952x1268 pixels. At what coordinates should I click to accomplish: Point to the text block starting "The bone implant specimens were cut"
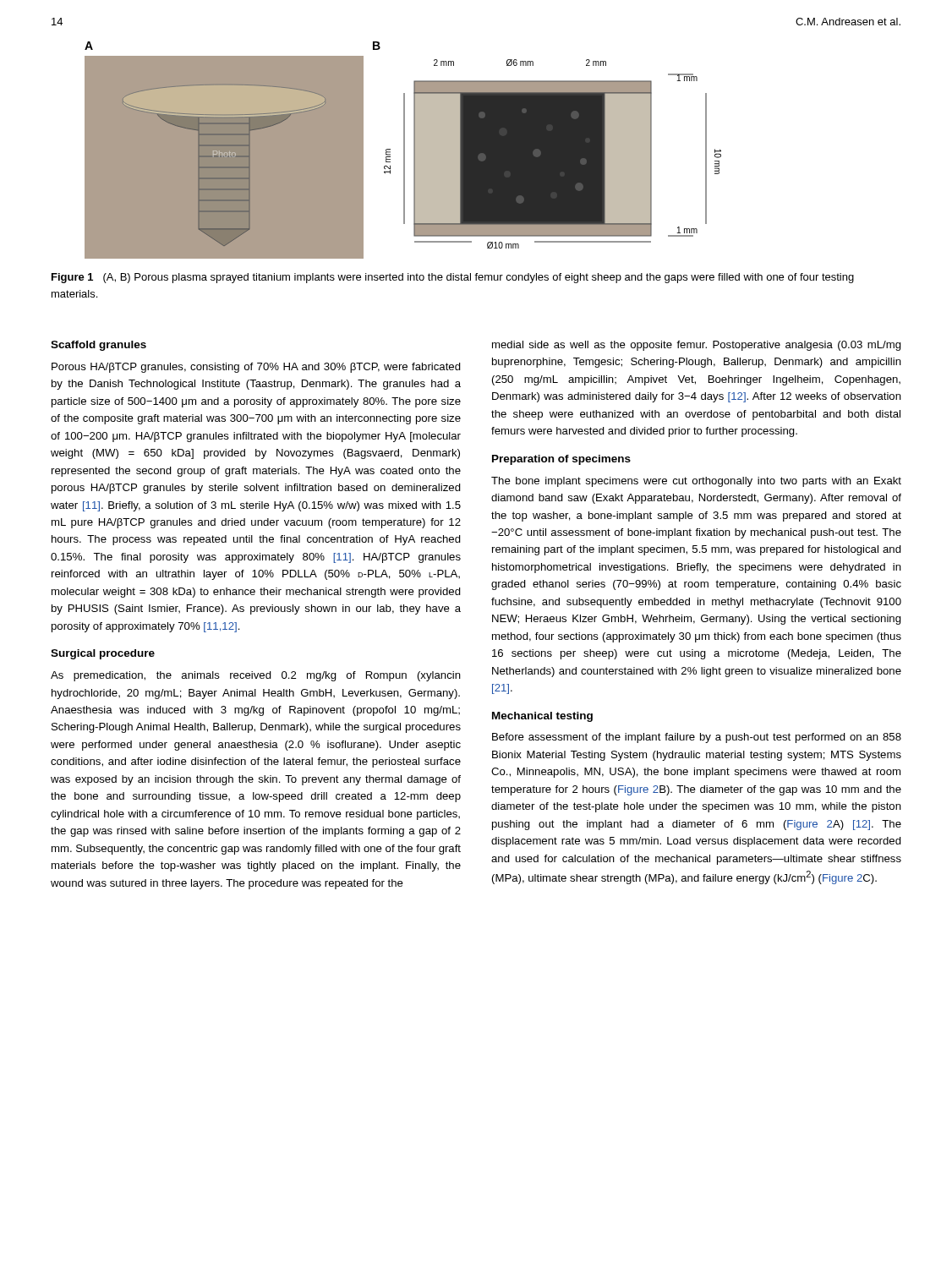pyautogui.click(x=696, y=585)
